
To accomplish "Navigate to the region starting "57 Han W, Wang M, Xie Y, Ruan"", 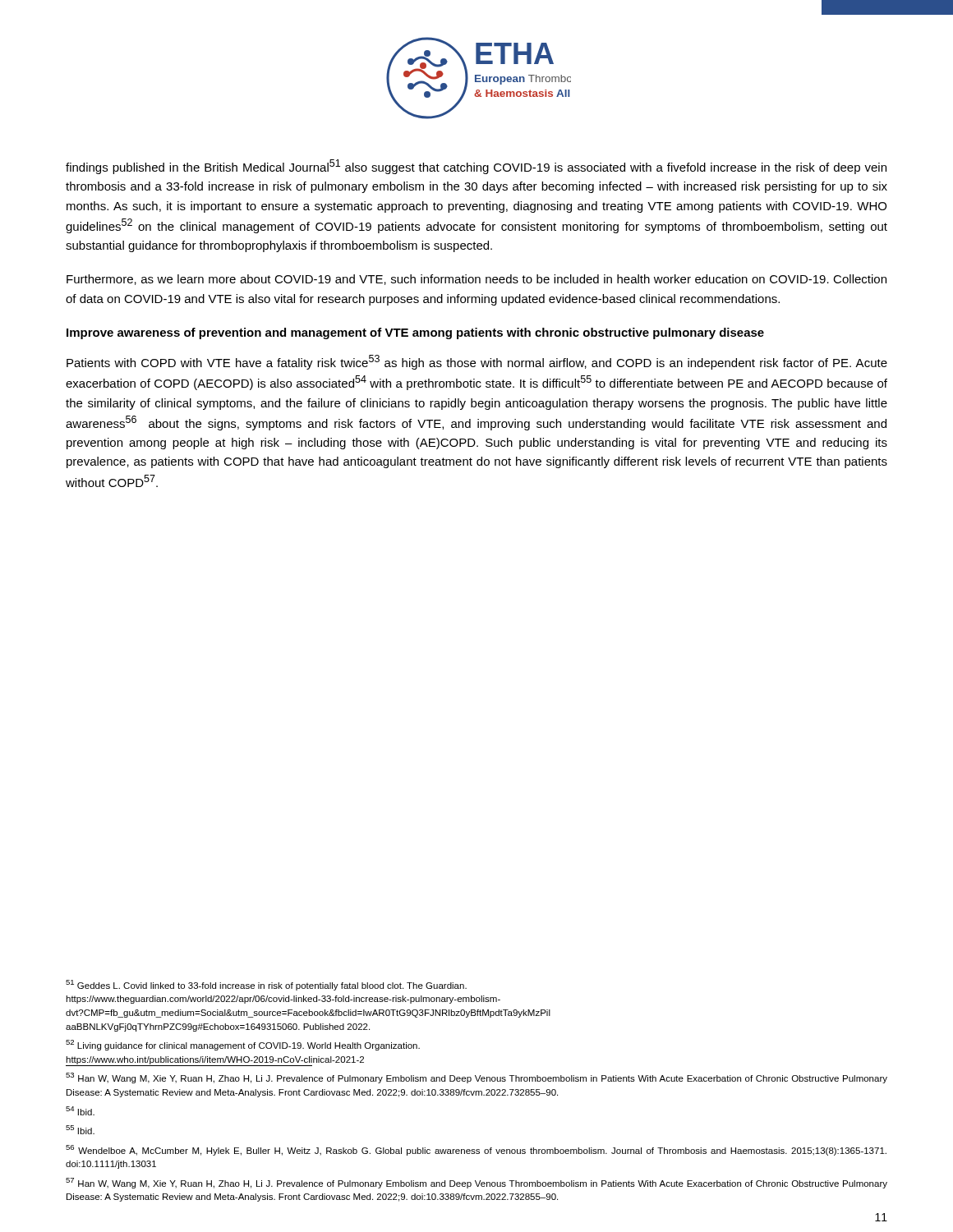I will [476, 1189].
